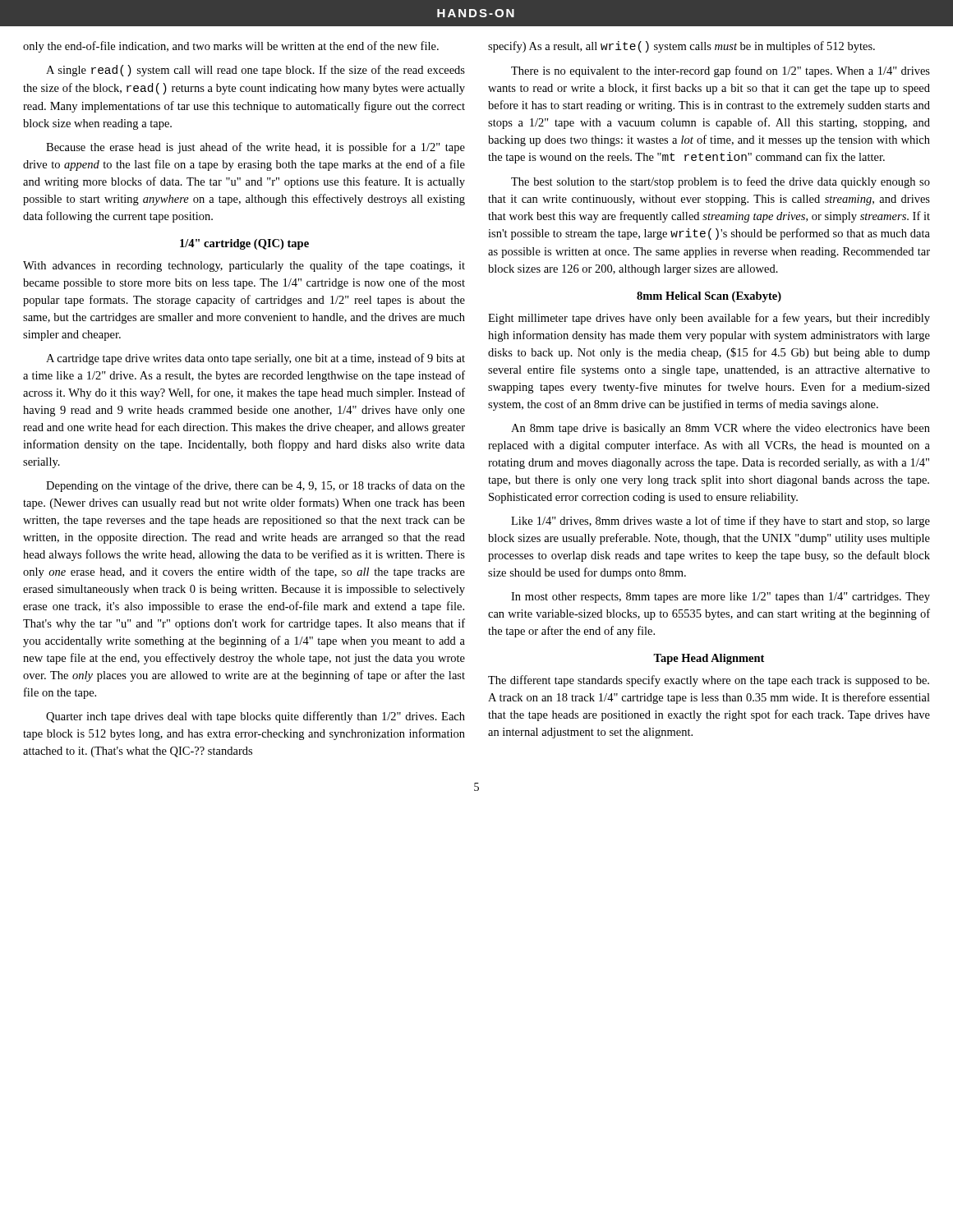Select the text block containing "In most other respects, 8mm"

pos(709,614)
